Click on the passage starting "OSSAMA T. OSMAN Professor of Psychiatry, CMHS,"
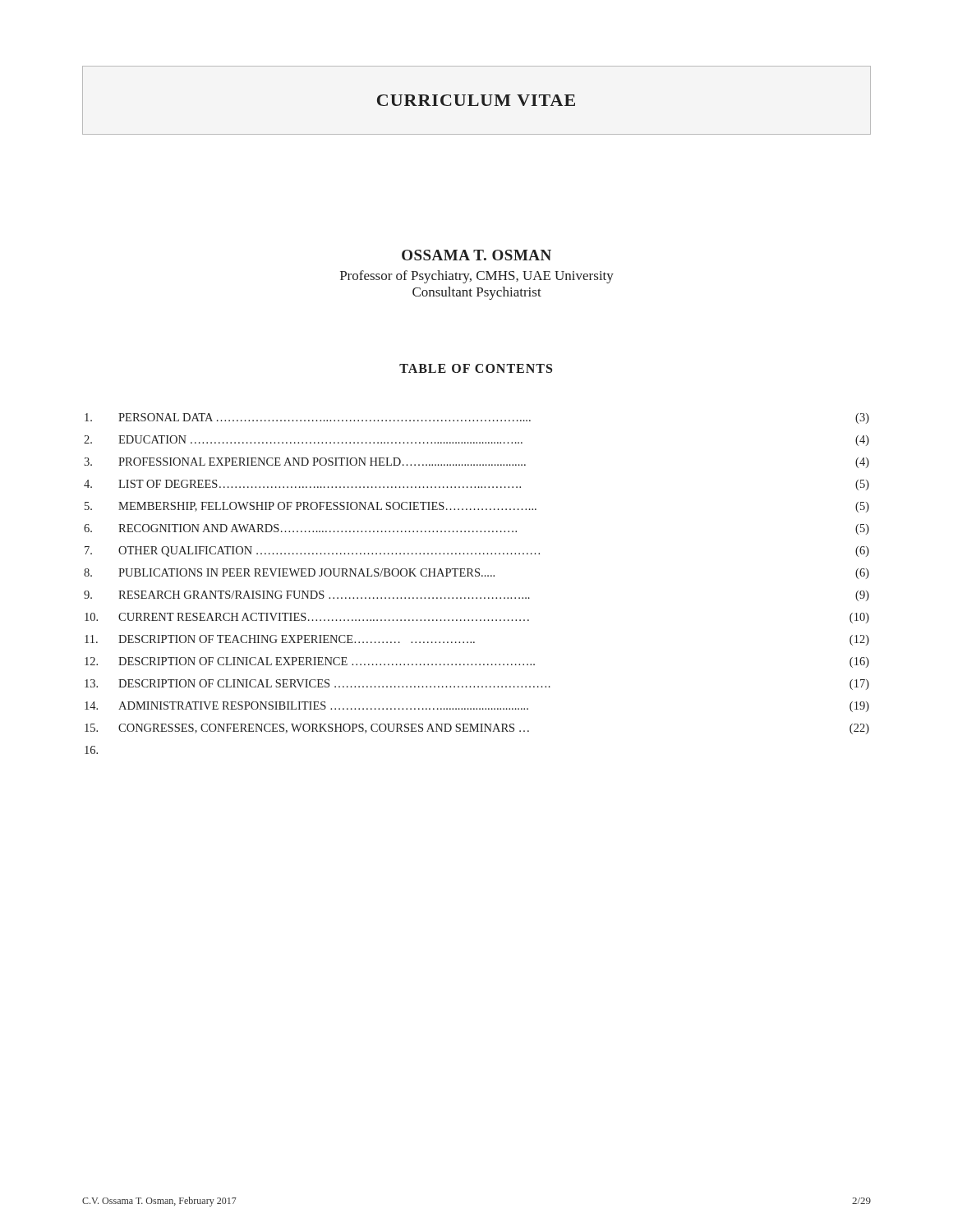953x1232 pixels. click(x=476, y=274)
